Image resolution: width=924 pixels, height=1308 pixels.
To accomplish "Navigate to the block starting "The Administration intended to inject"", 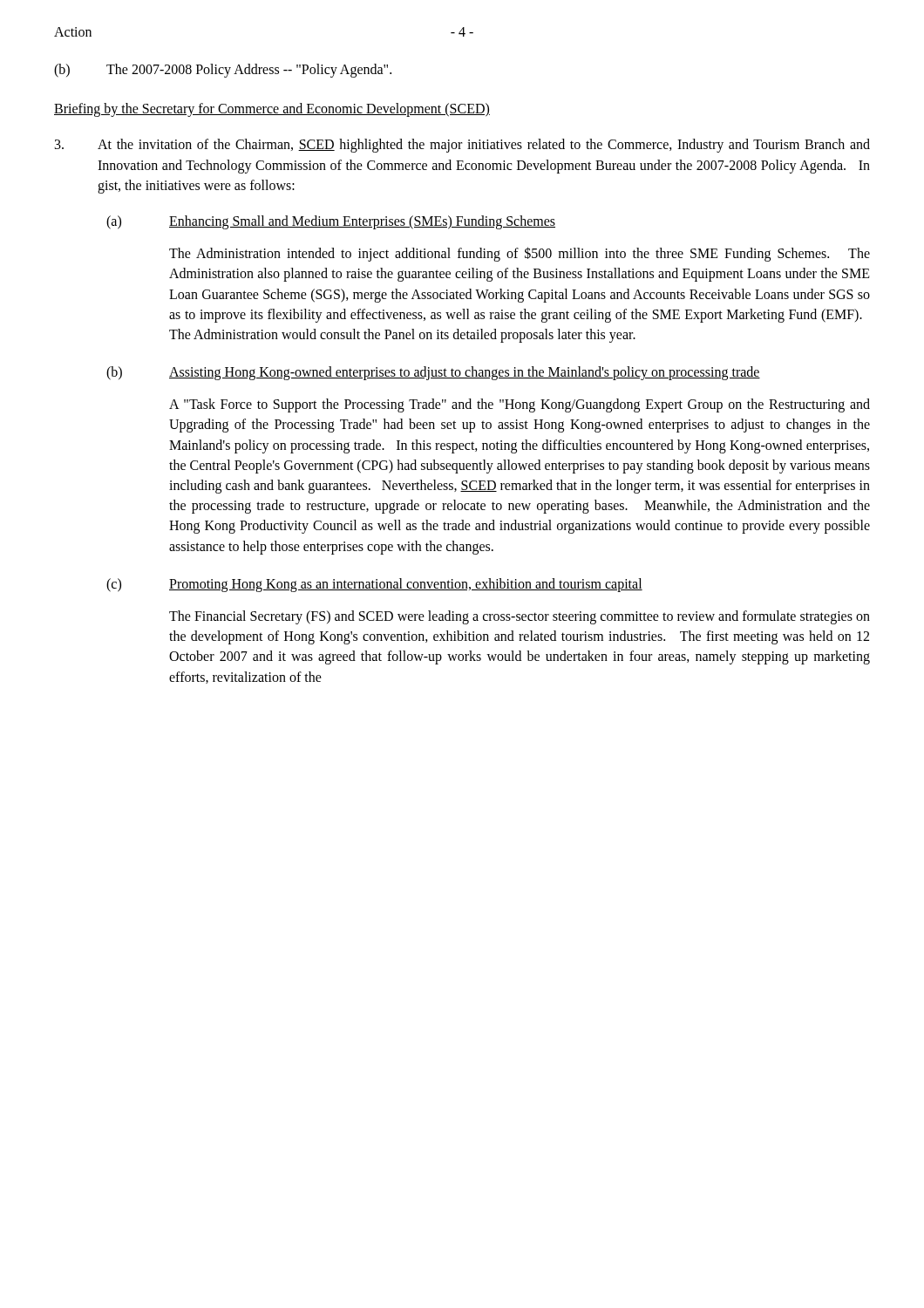I will point(520,294).
